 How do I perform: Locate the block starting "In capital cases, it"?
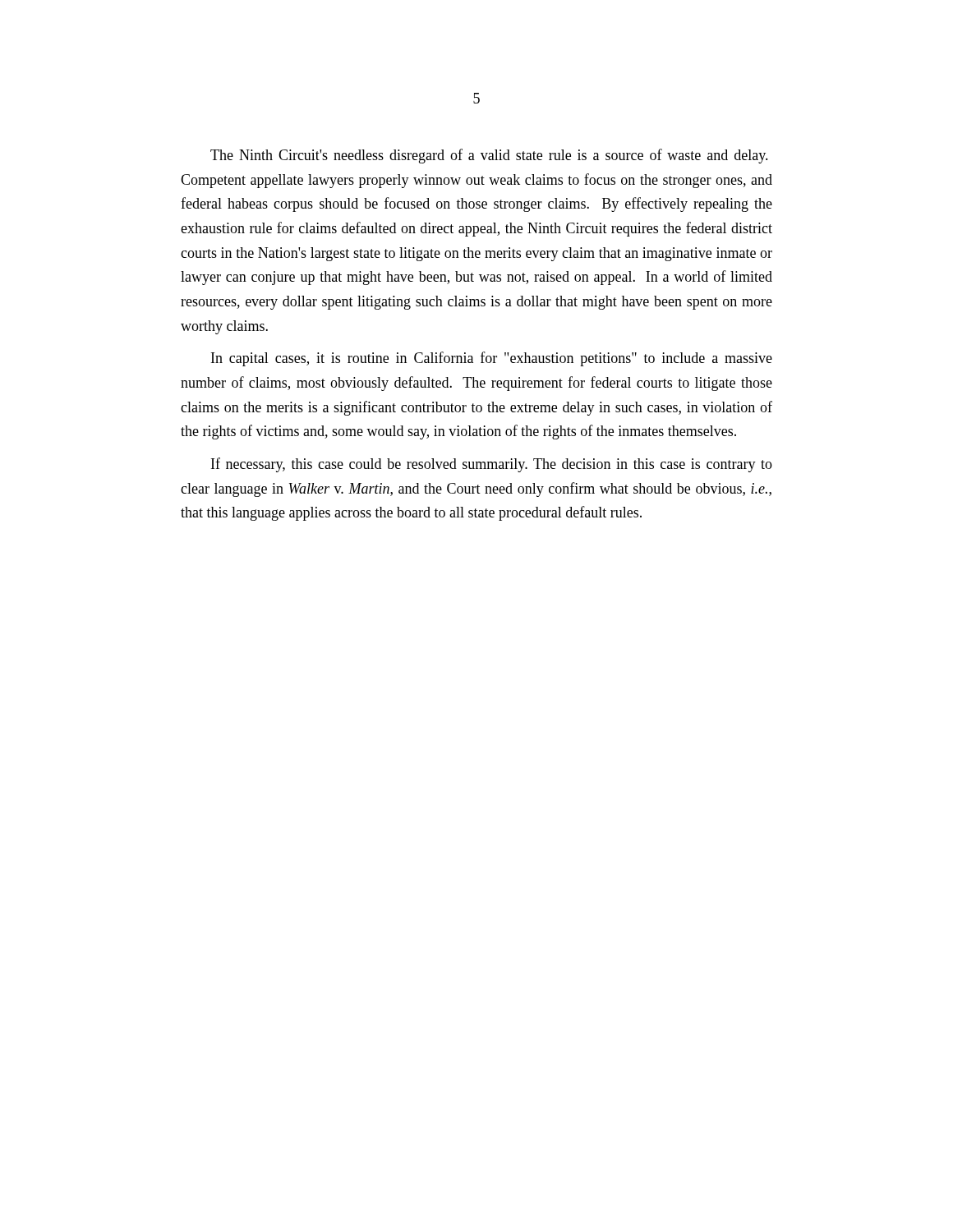[x=476, y=395]
